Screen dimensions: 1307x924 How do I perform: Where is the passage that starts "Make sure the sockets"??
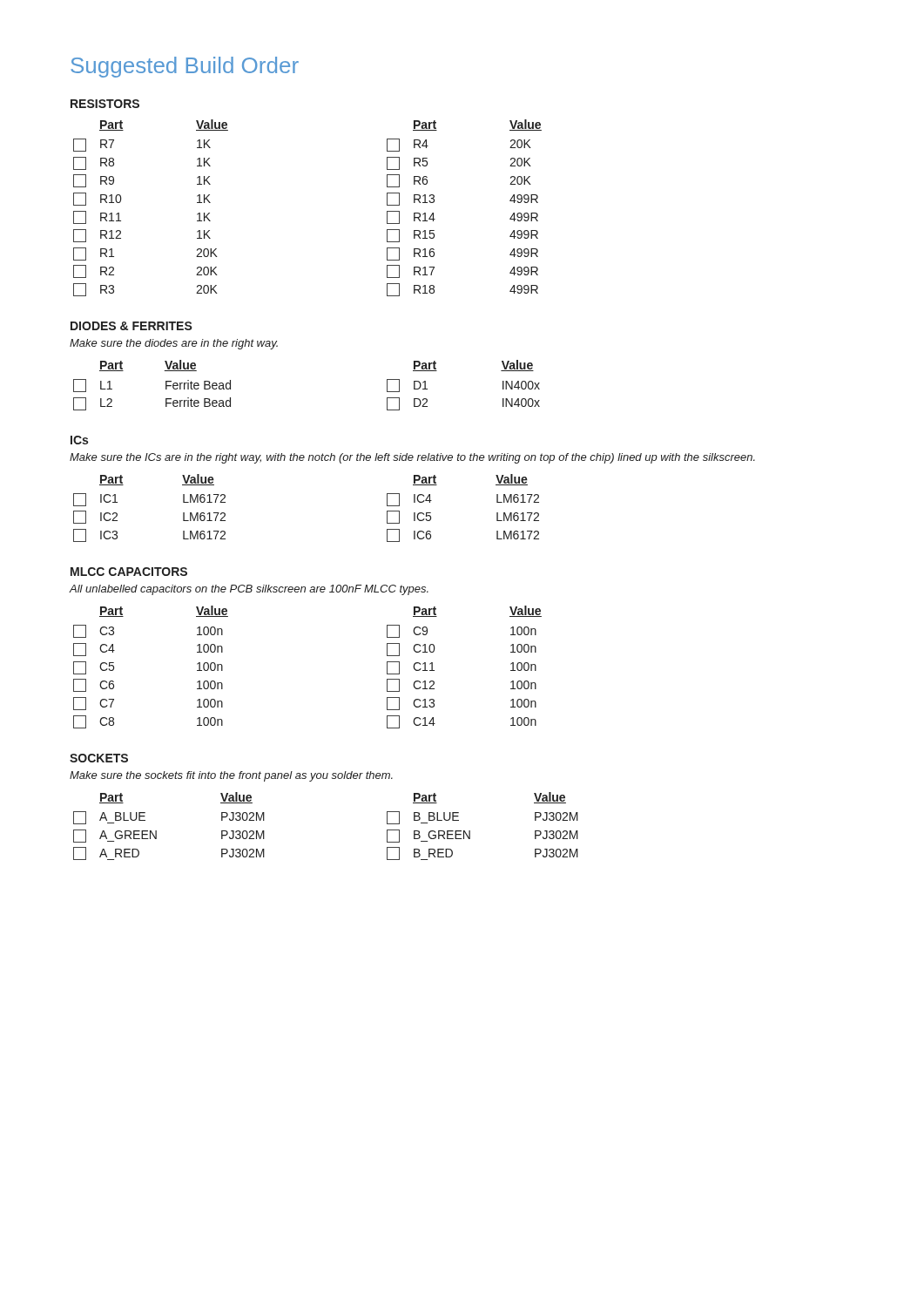232,775
